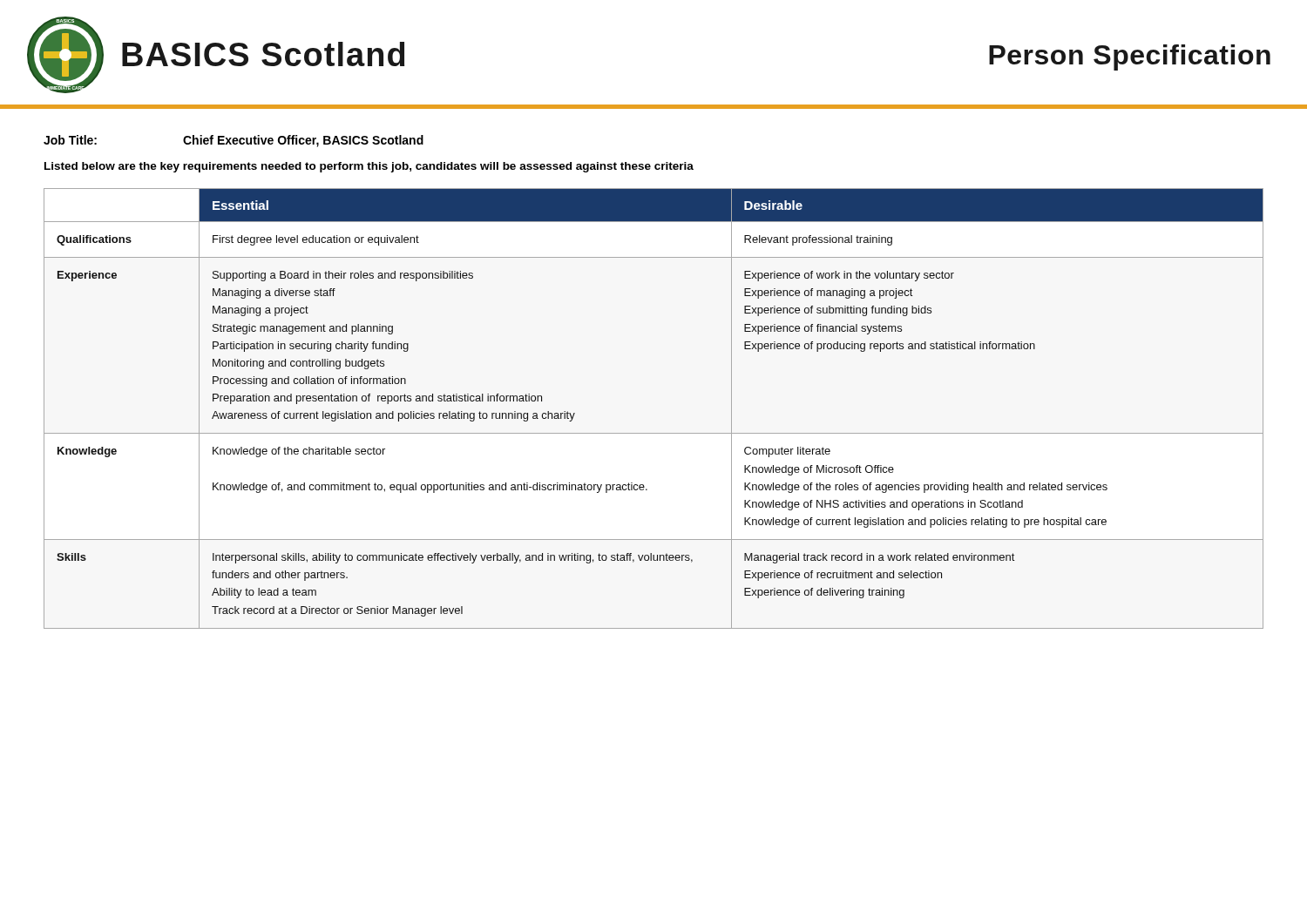Select the text starting "Job Title: Chief"
This screenshot has width=1307, height=924.
click(x=234, y=140)
